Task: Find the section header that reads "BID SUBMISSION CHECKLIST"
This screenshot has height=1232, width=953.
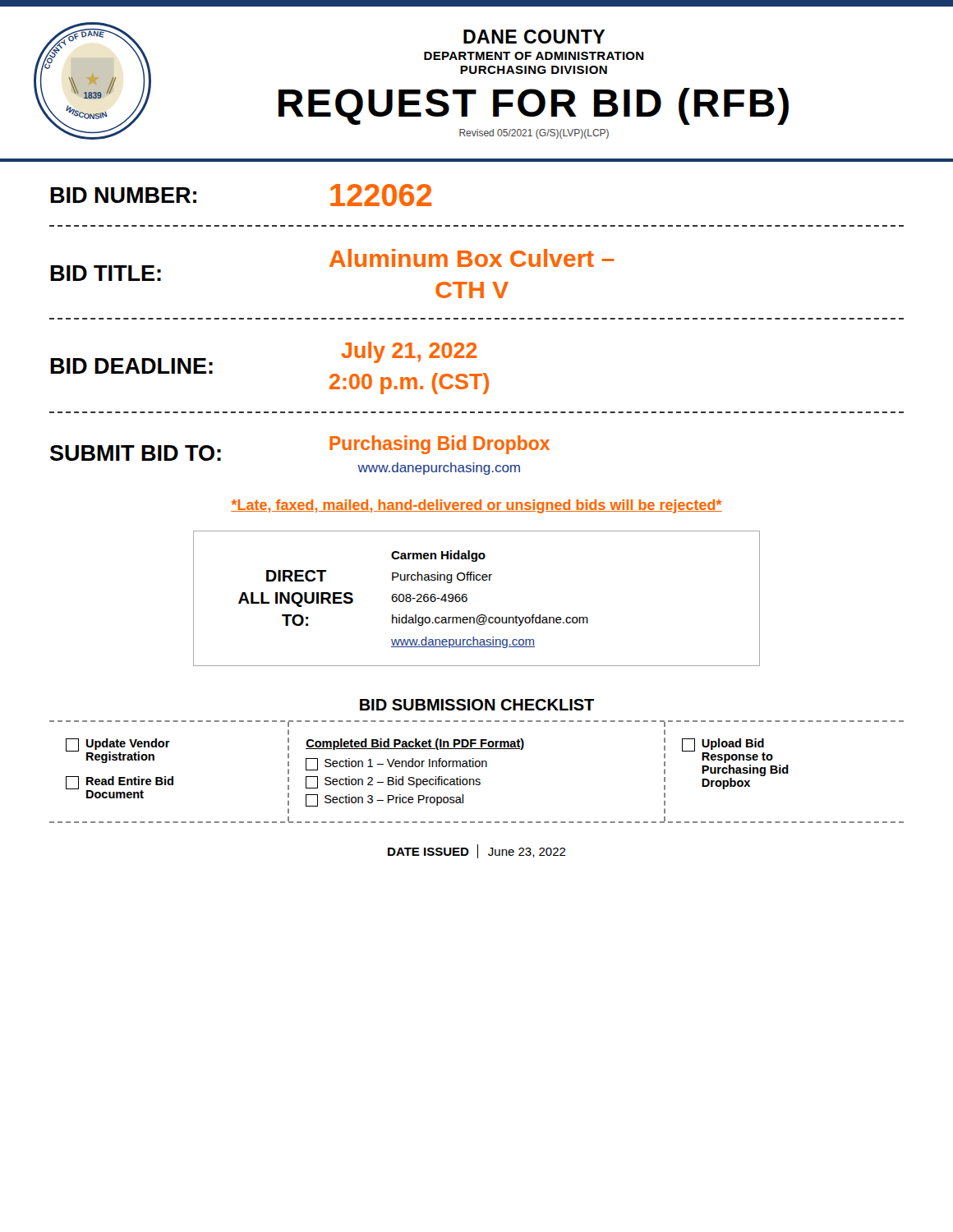Action: 476,705
